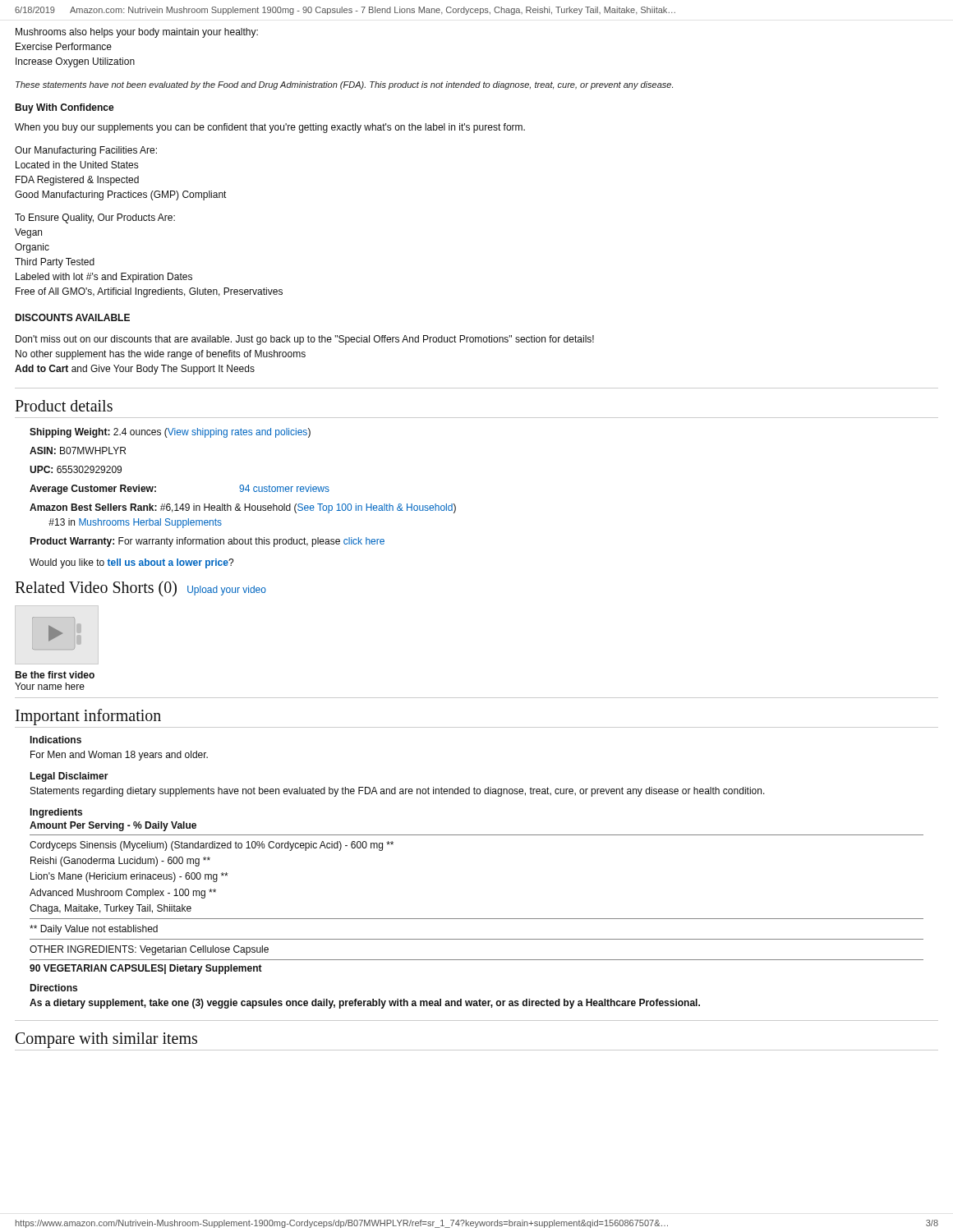Where does it say "Daily Value not established"?
Screen dimensions: 1232x953
[x=94, y=929]
